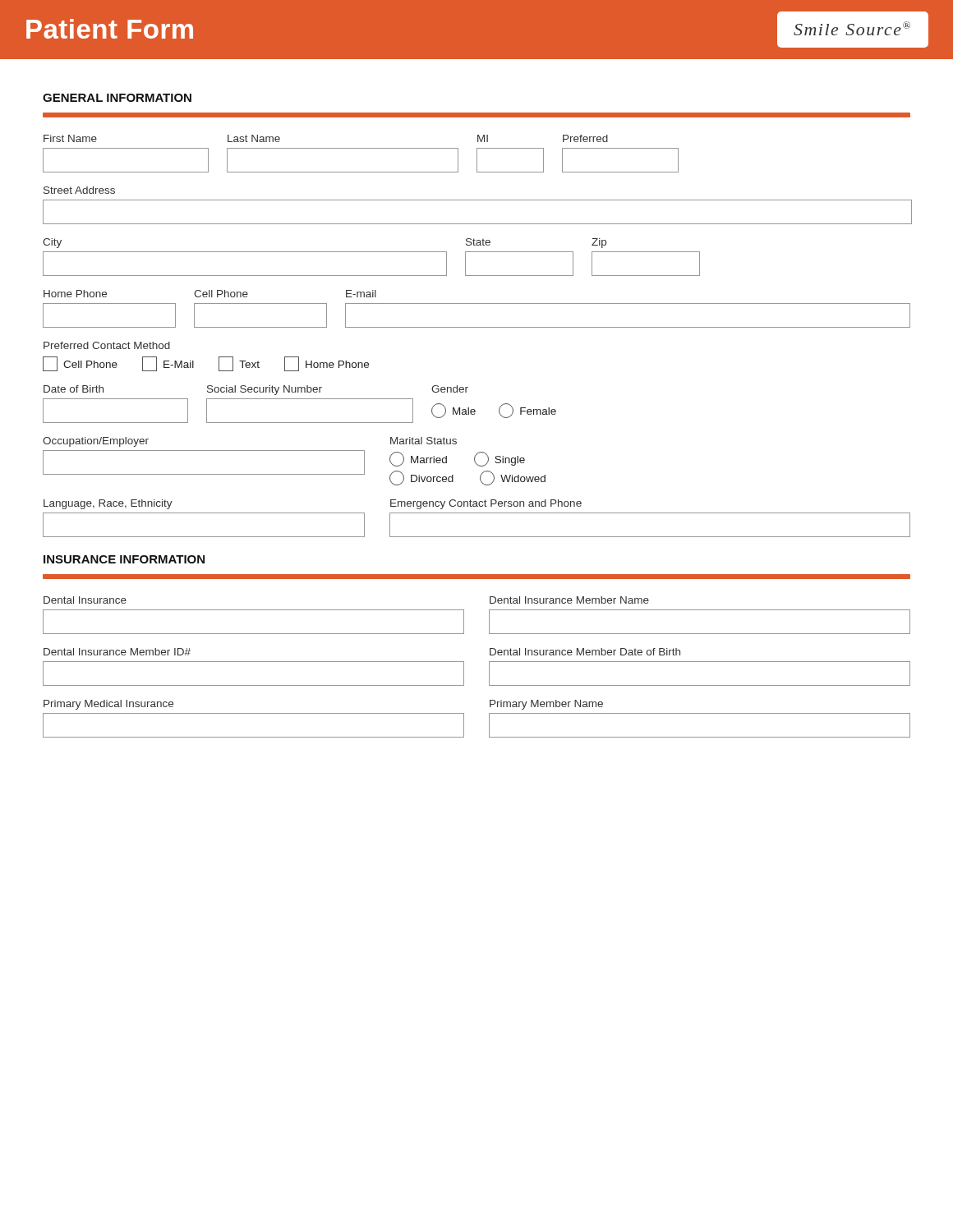Click on the text block starting "Primary Medical Insurance Primary Member Name"
953x1232 pixels.
click(106, 704)
